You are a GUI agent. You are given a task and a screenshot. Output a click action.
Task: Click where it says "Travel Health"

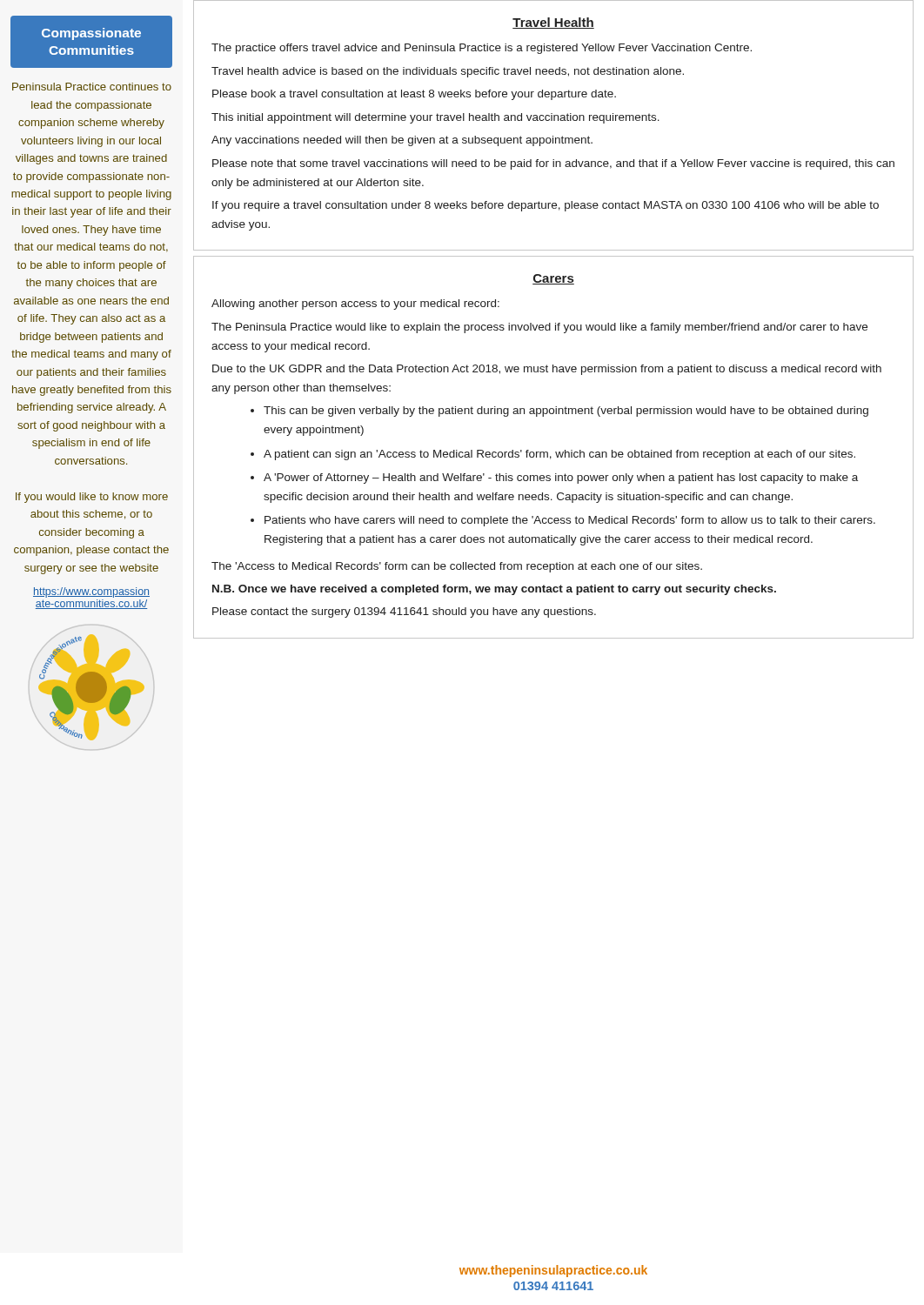[553, 22]
